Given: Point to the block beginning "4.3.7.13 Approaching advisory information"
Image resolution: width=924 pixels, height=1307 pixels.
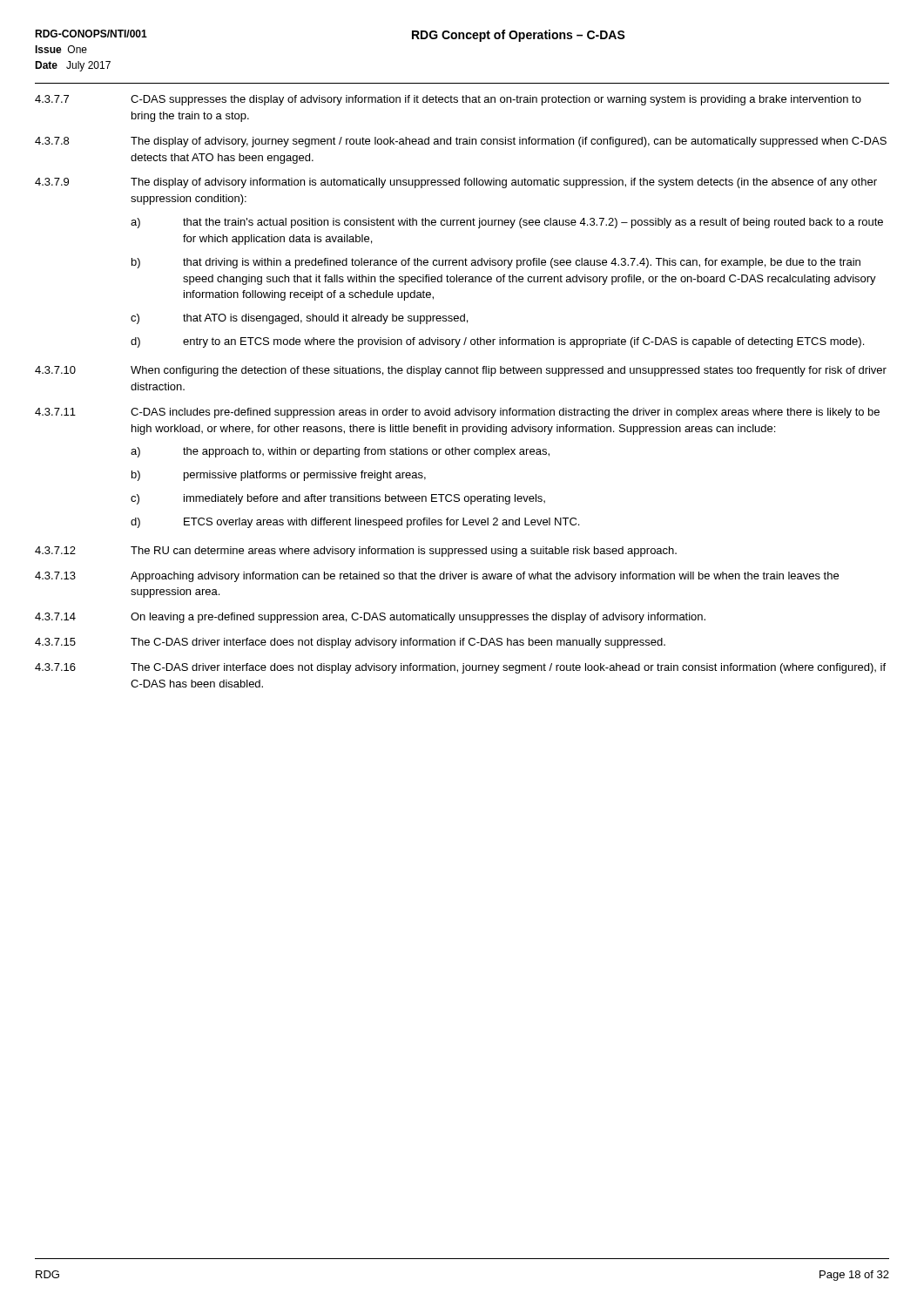Looking at the screenshot, I should 462,584.
